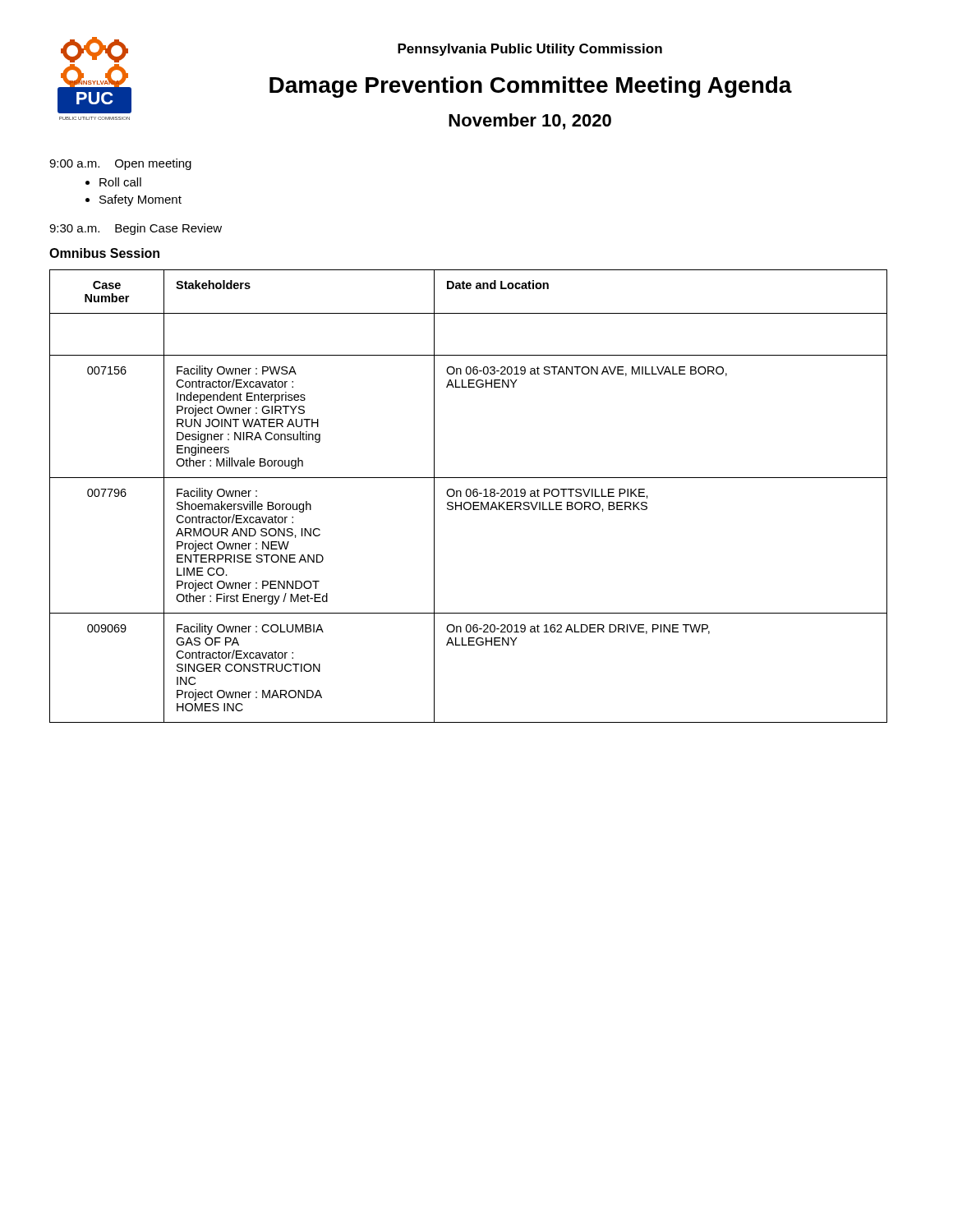The height and width of the screenshot is (1232, 953).
Task: Locate the element starting "9:30 a.m. Begin Case Review"
Action: (x=136, y=228)
